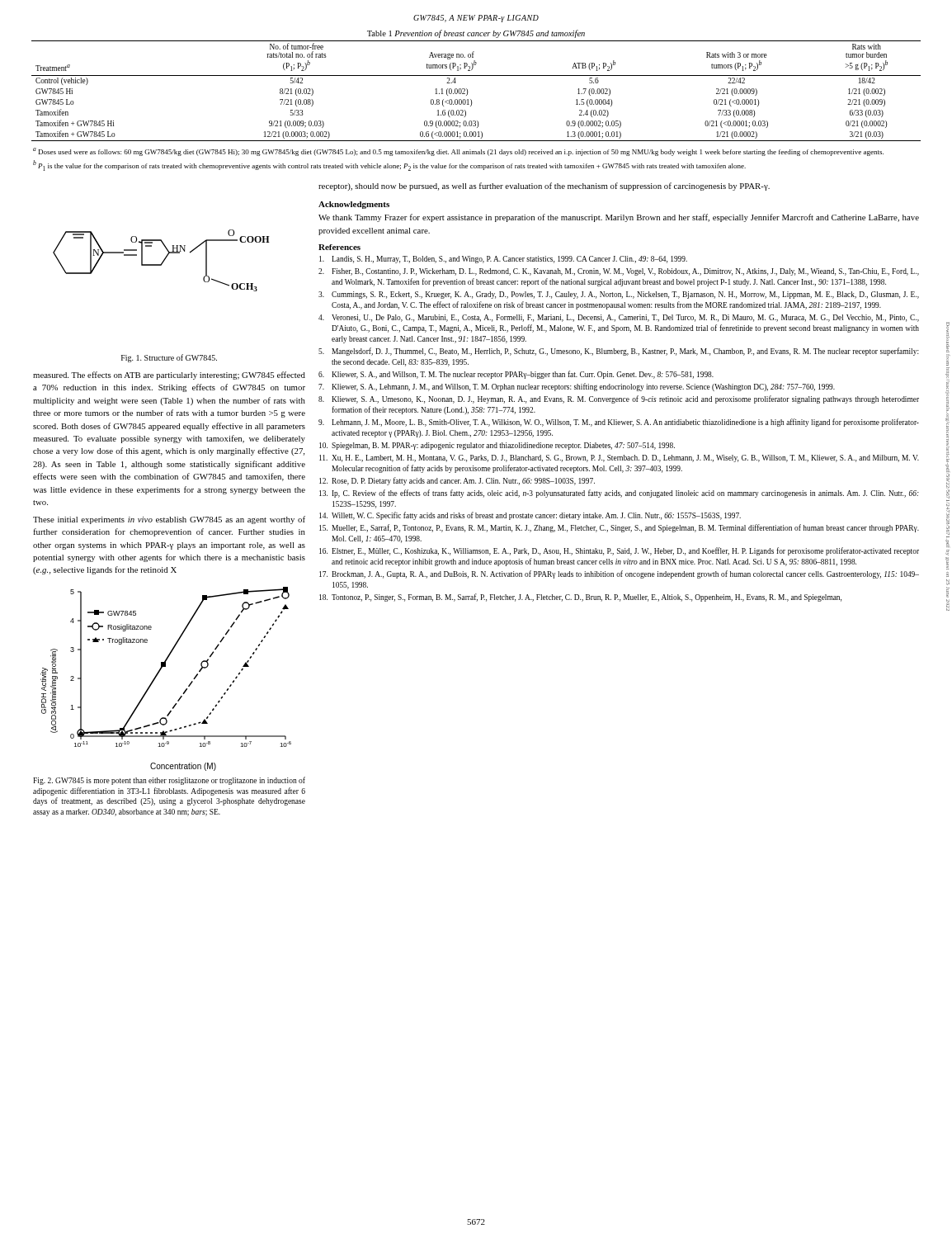Click on the passage starting "a Doses used were as"
This screenshot has width=952, height=1238.
coord(459,151)
